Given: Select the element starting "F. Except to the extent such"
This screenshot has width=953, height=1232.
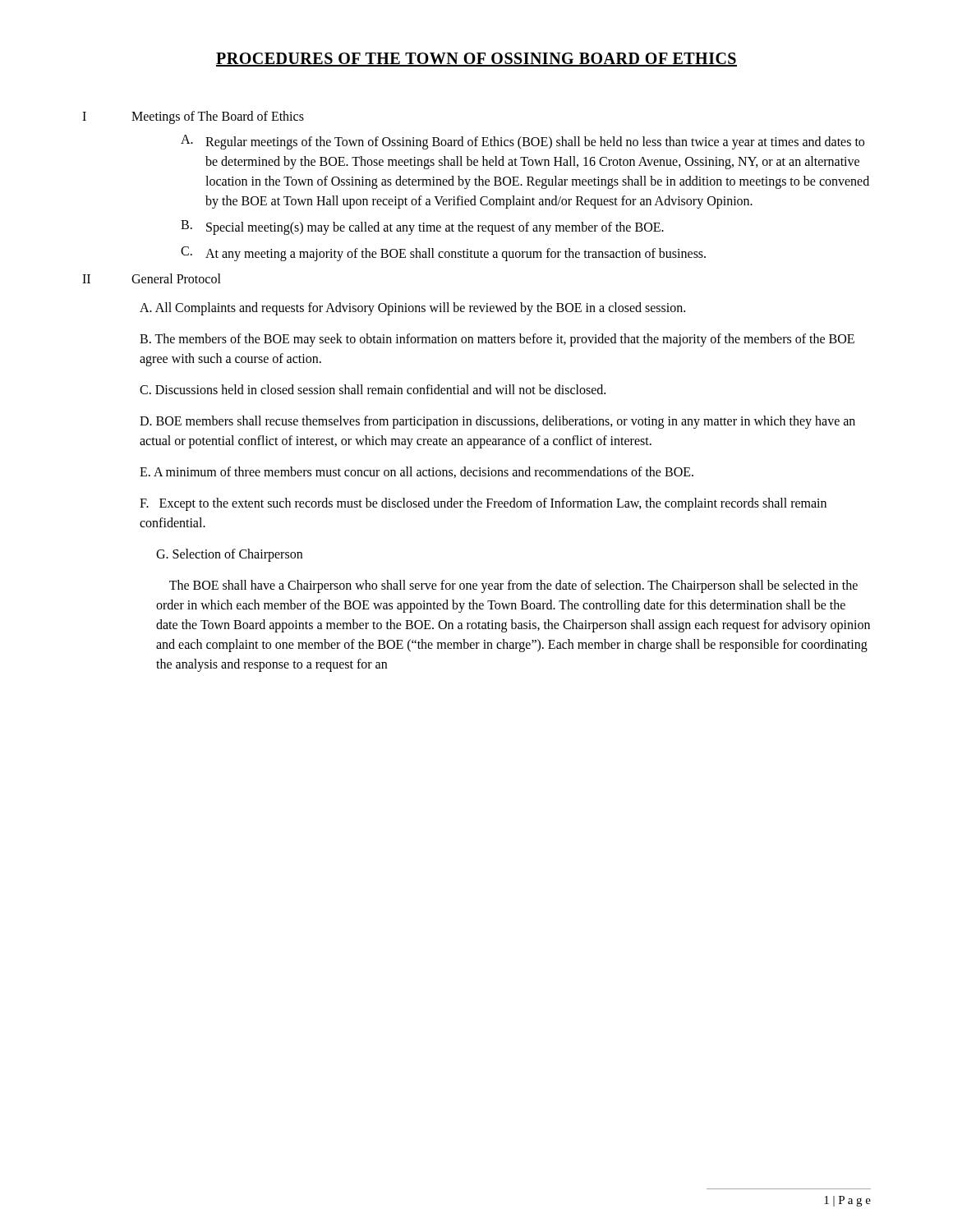Looking at the screenshot, I should pos(483,513).
